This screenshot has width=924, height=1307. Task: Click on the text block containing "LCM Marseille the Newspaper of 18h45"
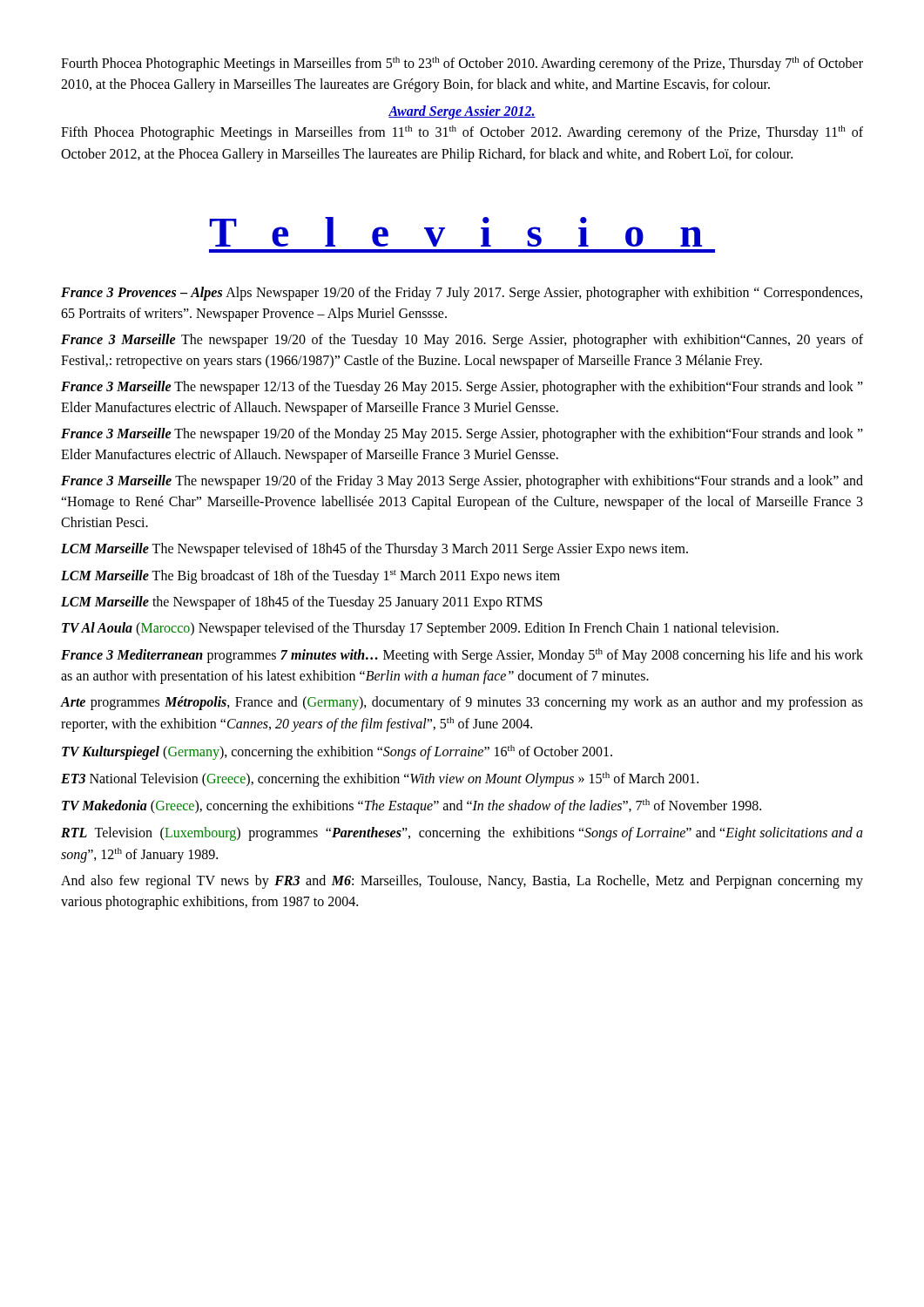click(x=302, y=602)
